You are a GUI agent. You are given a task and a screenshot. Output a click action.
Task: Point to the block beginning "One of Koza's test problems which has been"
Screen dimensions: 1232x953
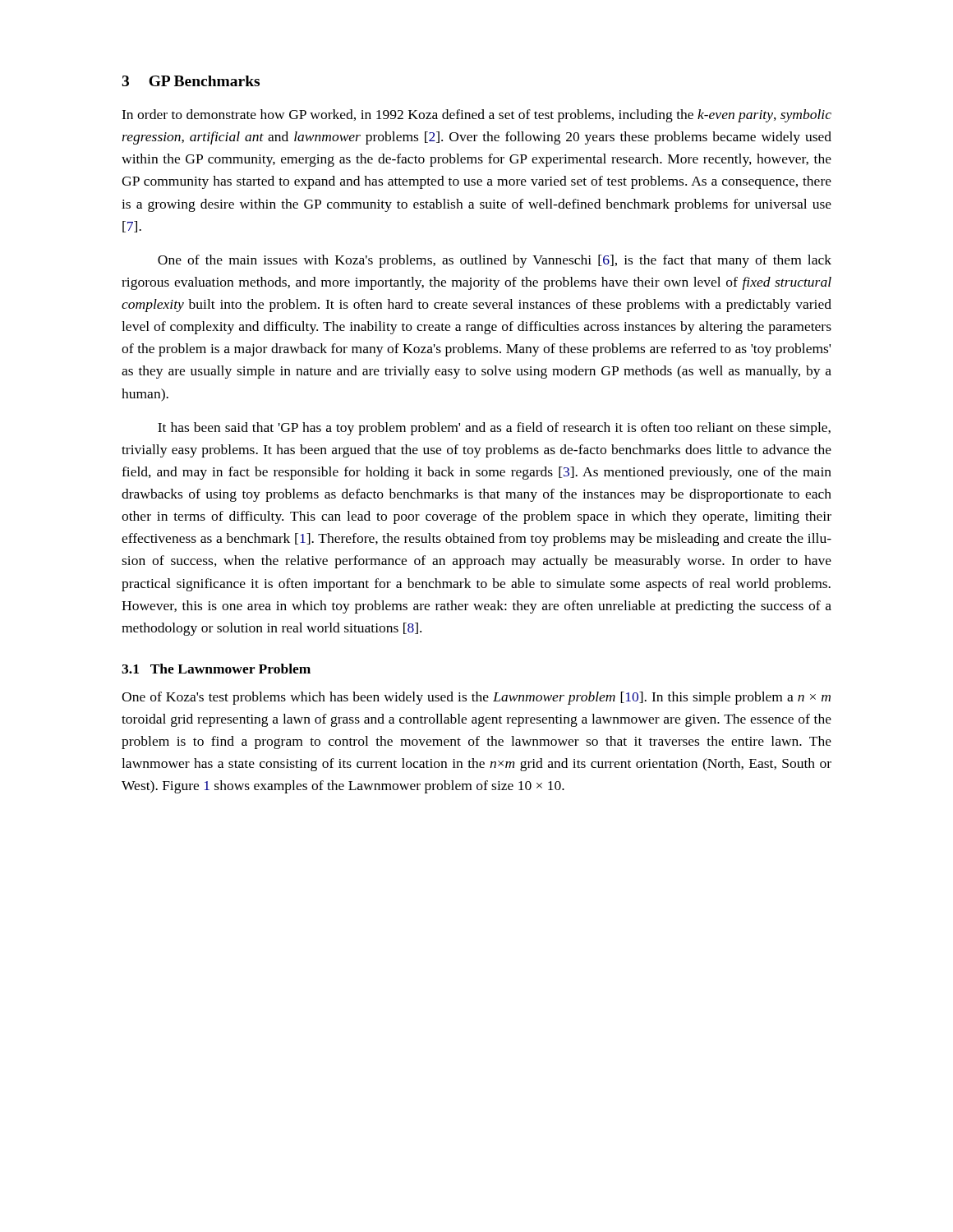(x=476, y=741)
